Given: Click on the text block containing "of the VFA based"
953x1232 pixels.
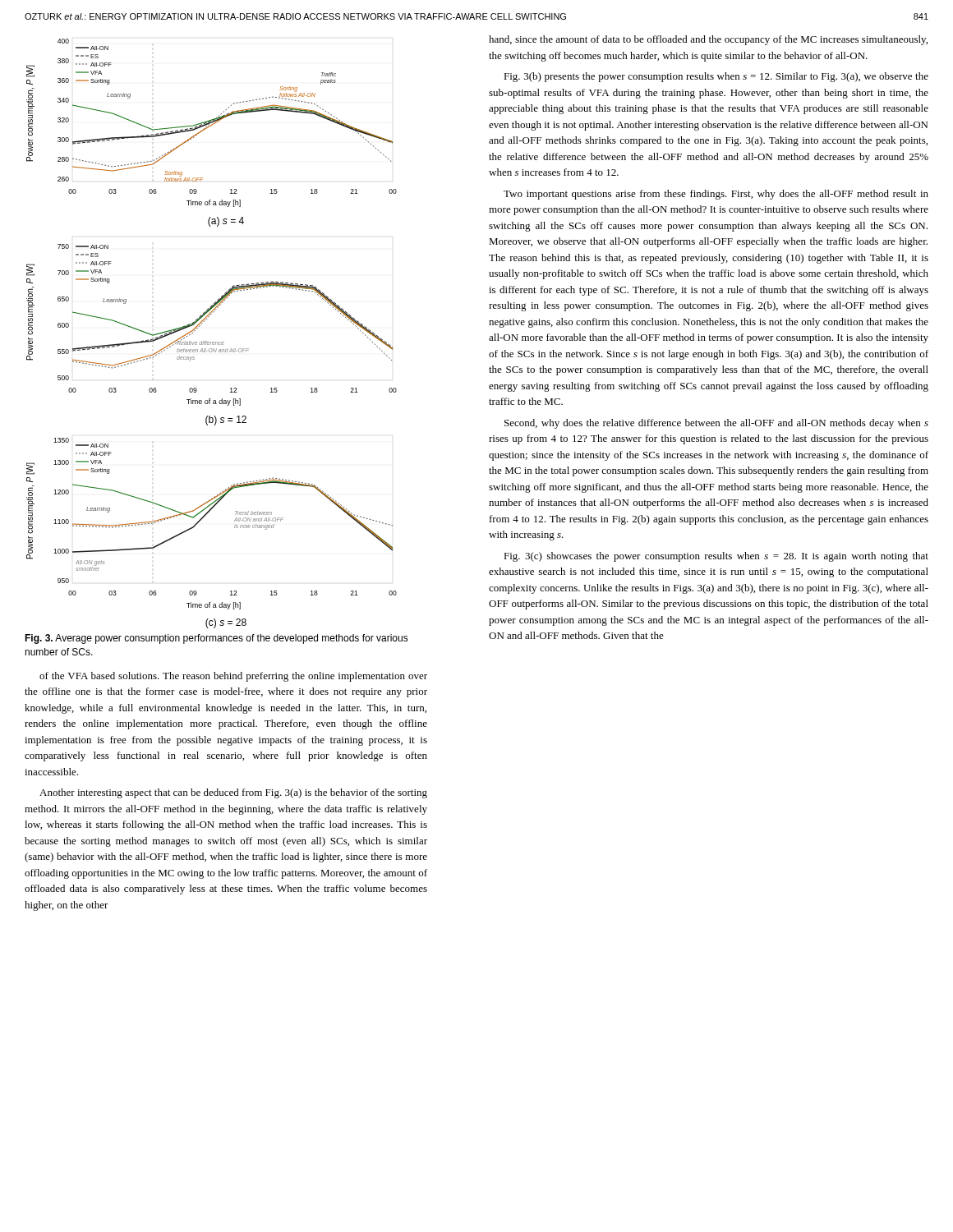Looking at the screenshot, I should (226, 723).
